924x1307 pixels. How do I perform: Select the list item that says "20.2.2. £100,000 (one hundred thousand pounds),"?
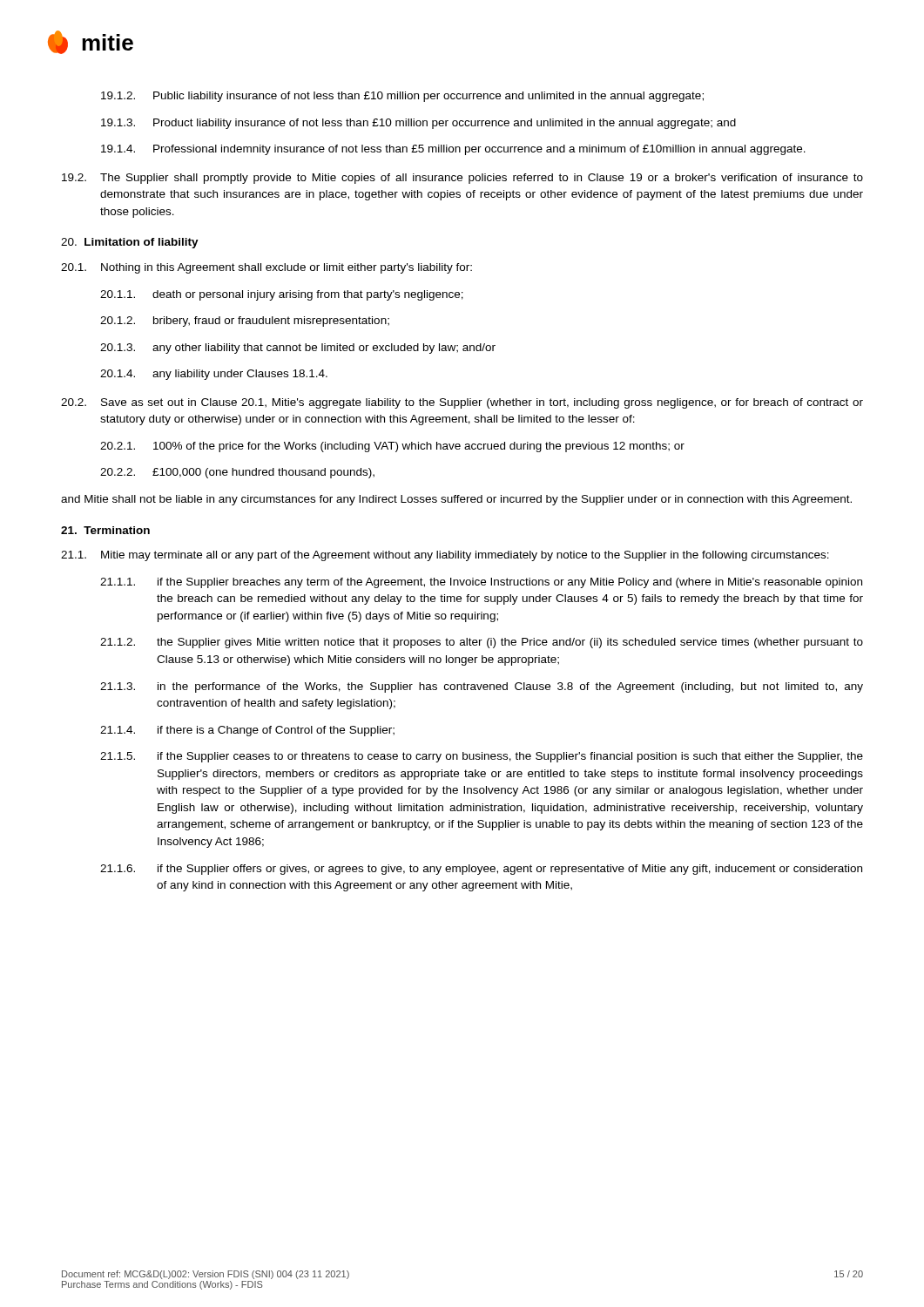pos(238,472)
